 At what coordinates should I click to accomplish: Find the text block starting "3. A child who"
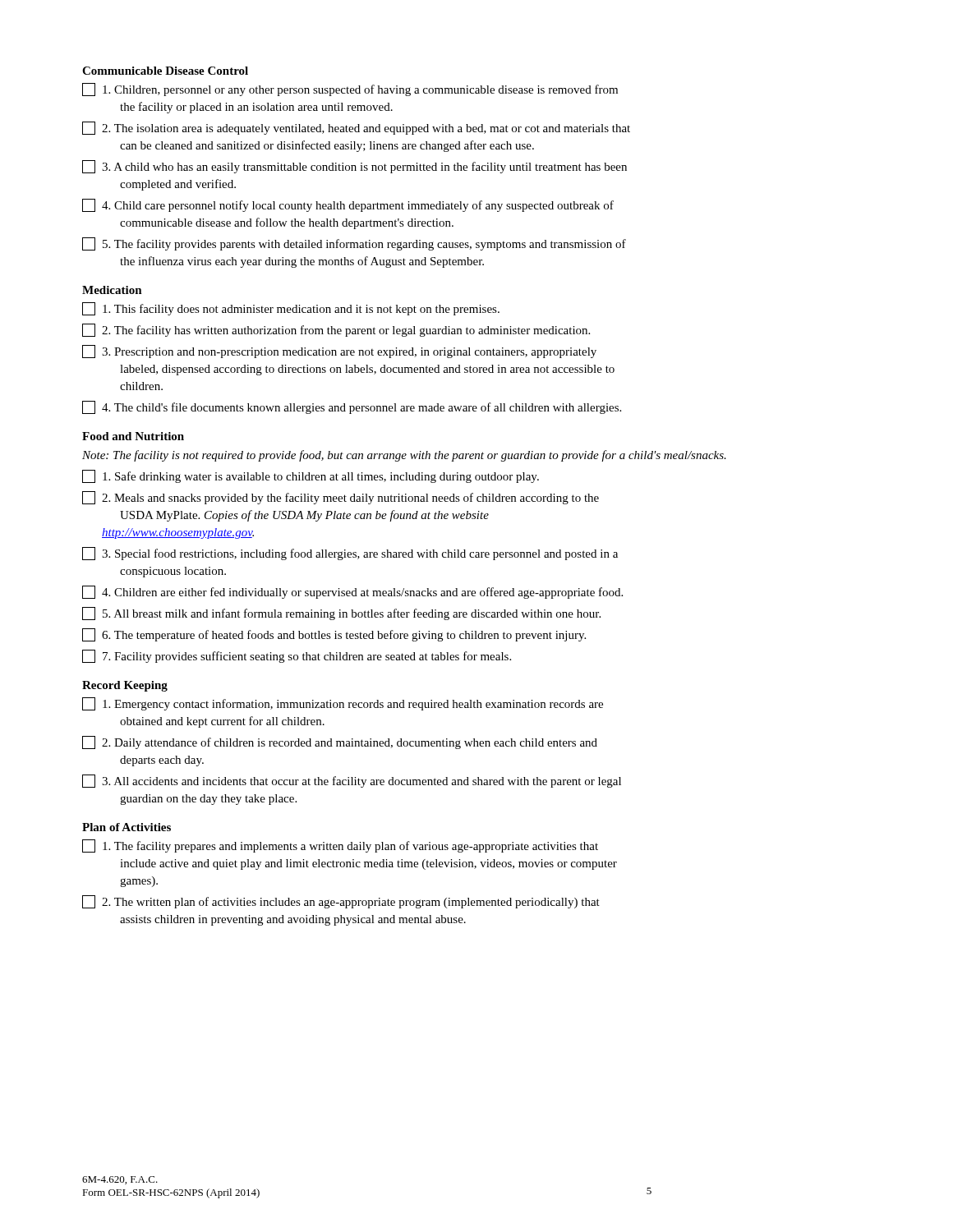(x=476, y=176)
